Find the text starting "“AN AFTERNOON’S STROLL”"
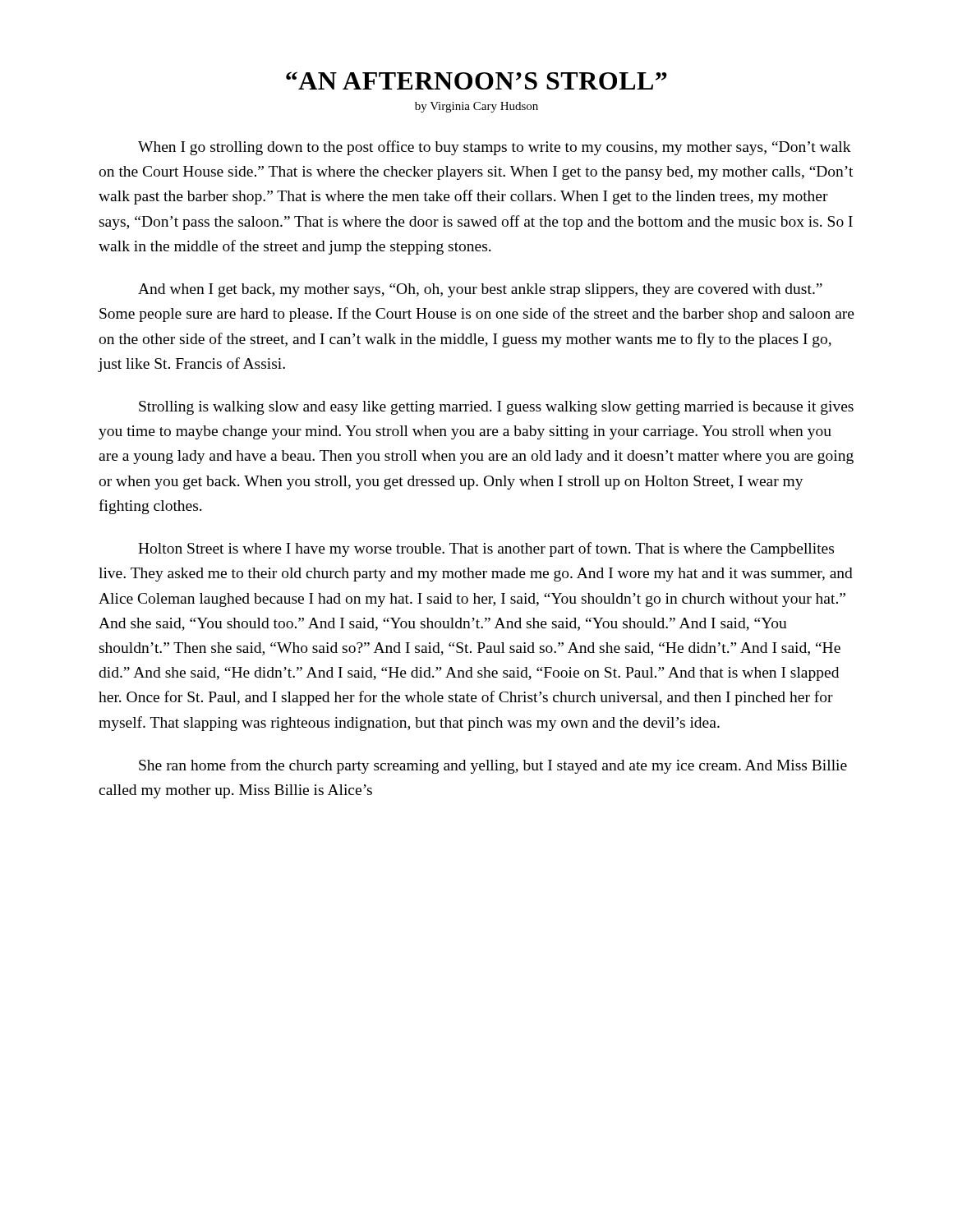 [x=476, y=80]
